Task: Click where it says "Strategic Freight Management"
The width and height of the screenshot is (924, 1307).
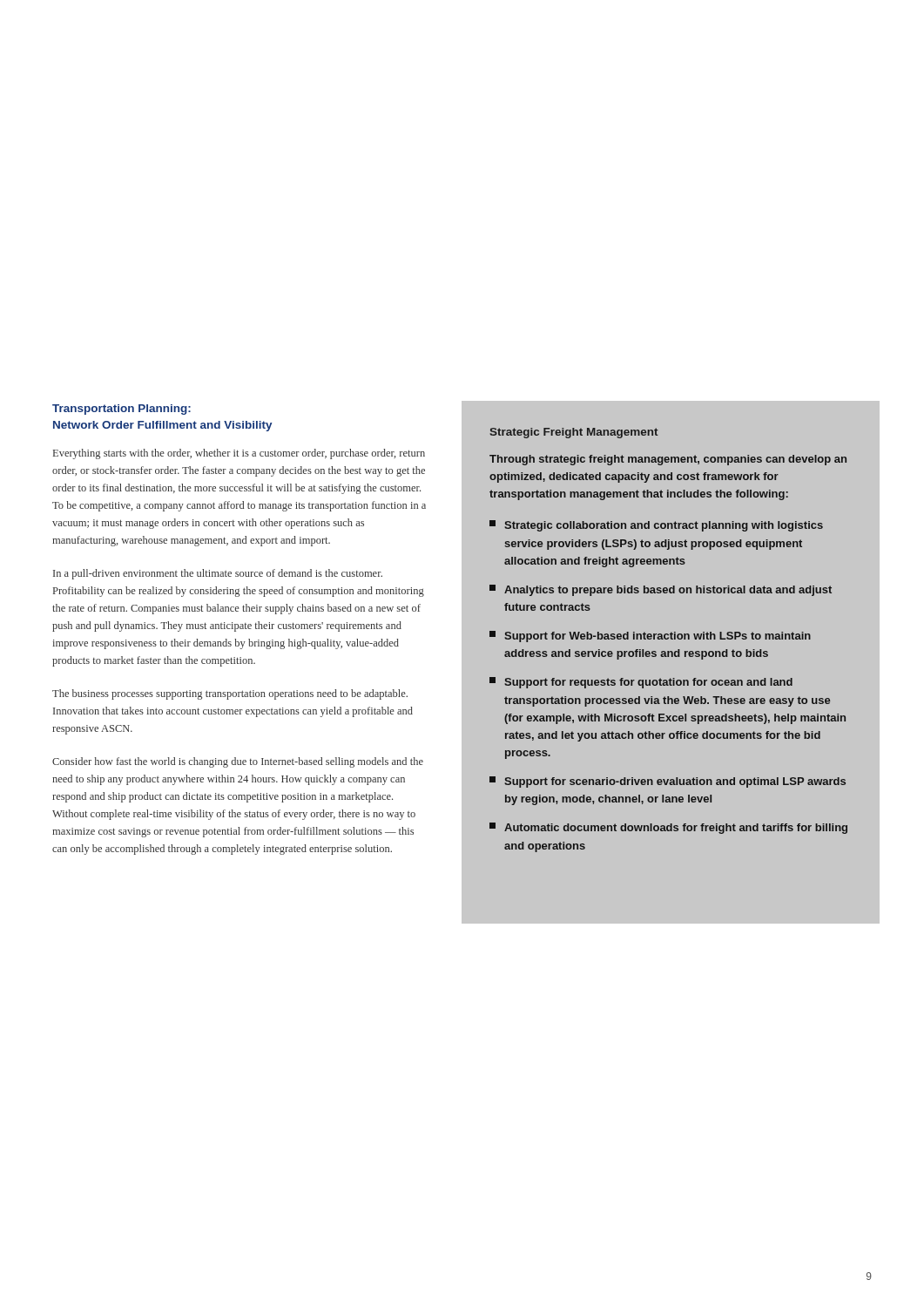Action: point(574,433)
